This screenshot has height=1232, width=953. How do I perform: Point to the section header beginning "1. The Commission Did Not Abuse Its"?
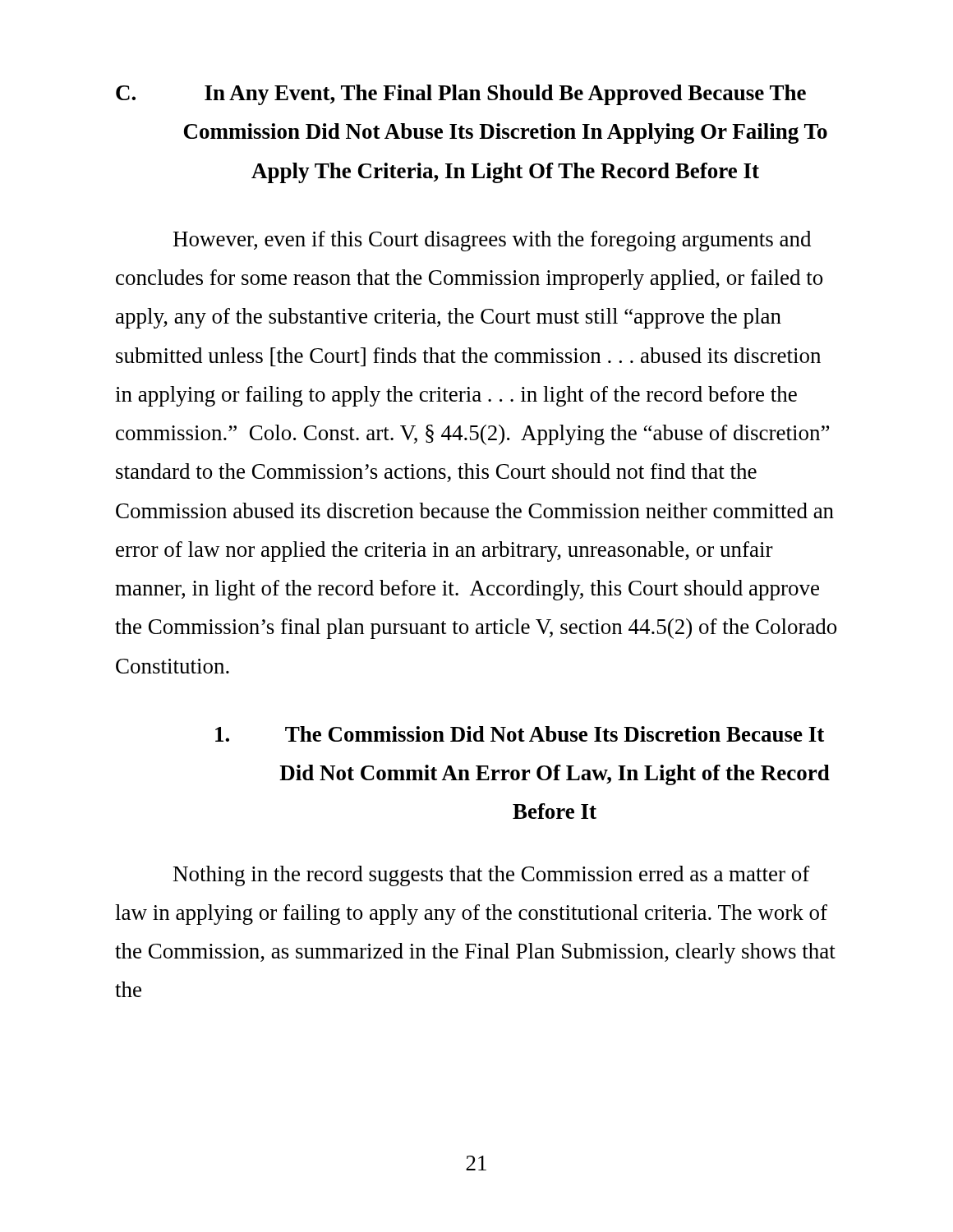tap(526, 773)
